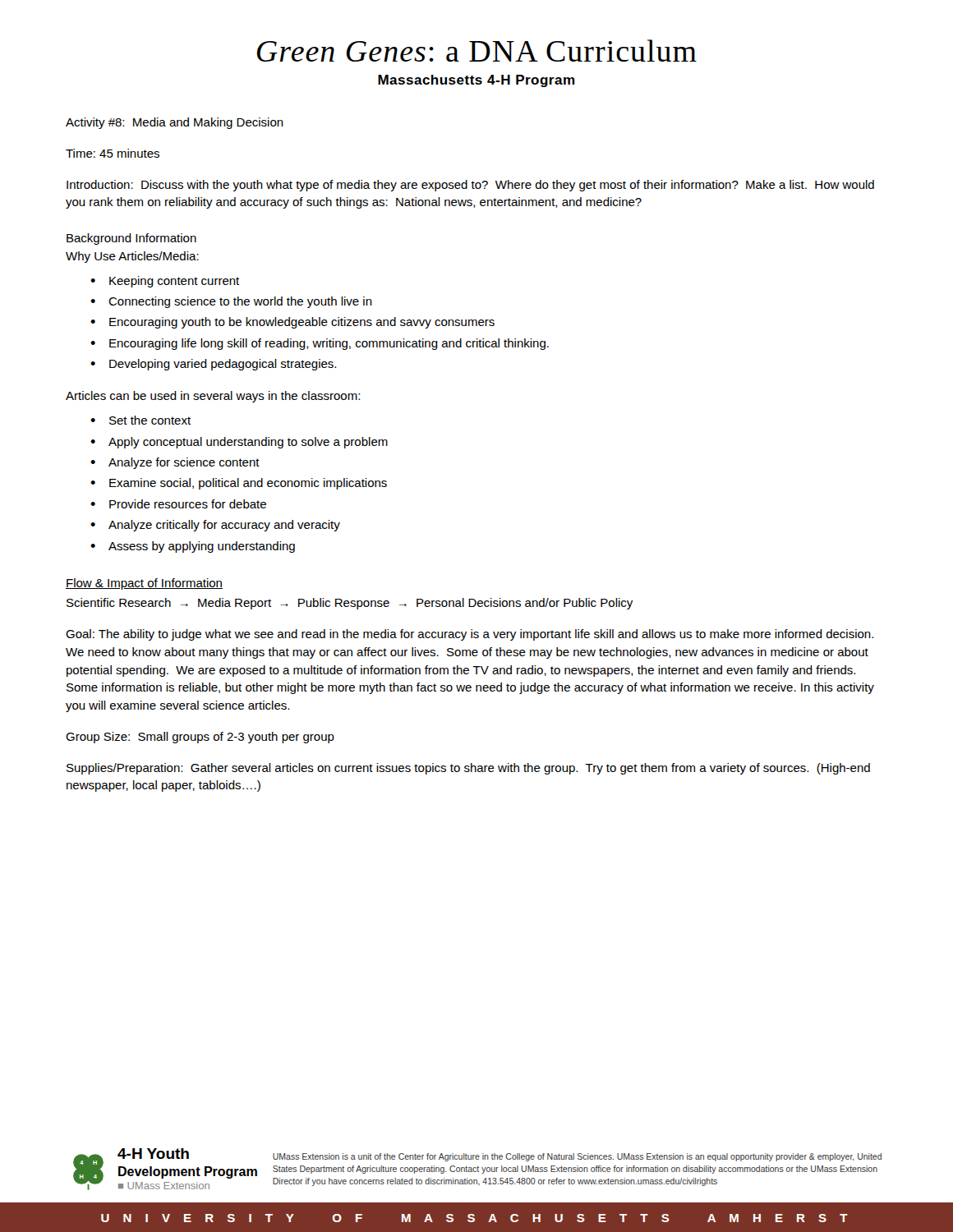Screen dimensions: 1232x953
Task: Select the text block starting "•Analyze for science content"
Action: (175, 463)
